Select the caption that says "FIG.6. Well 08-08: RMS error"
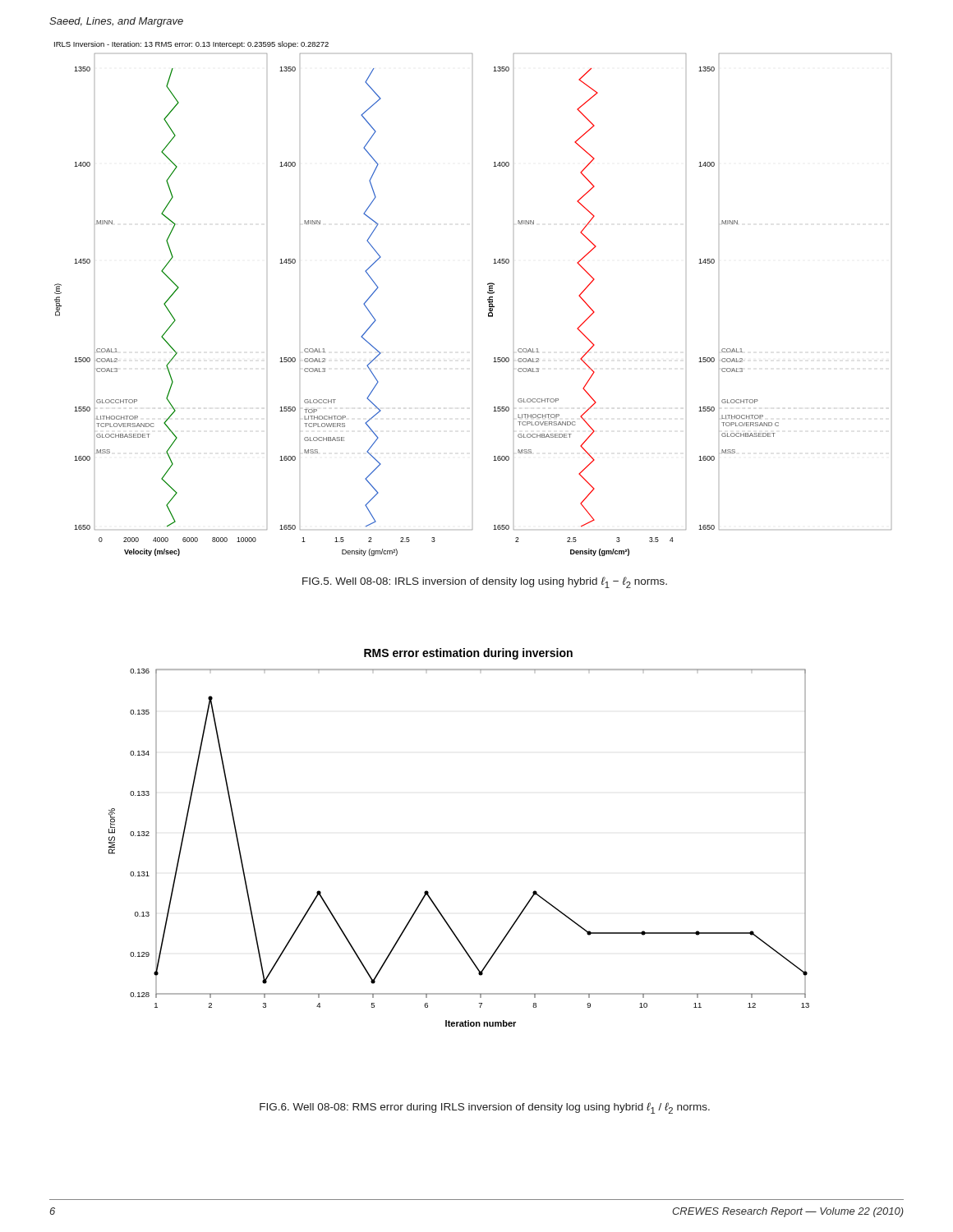 [x=485, y=1108]
